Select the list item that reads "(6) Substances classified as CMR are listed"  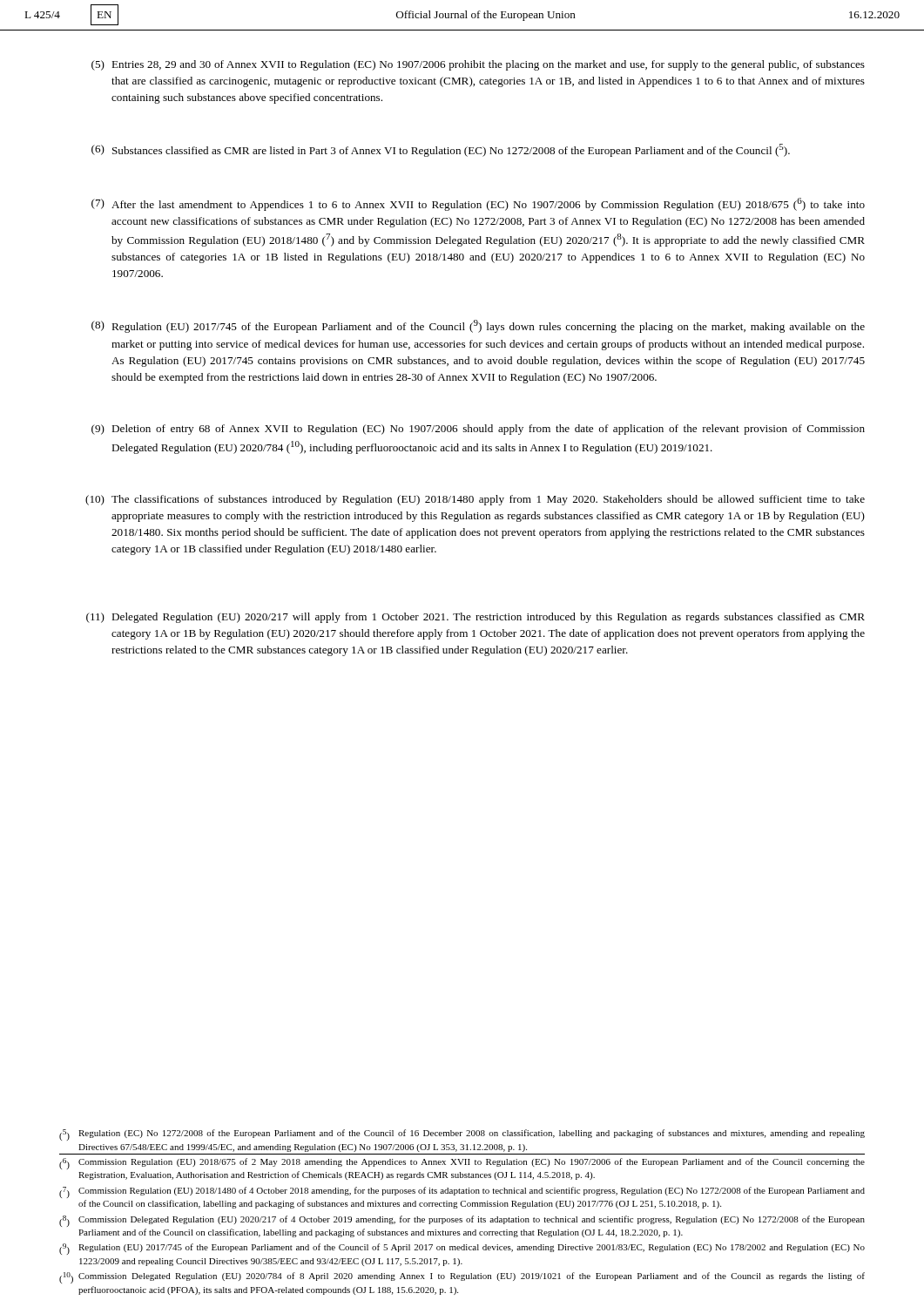coord(462,150)
